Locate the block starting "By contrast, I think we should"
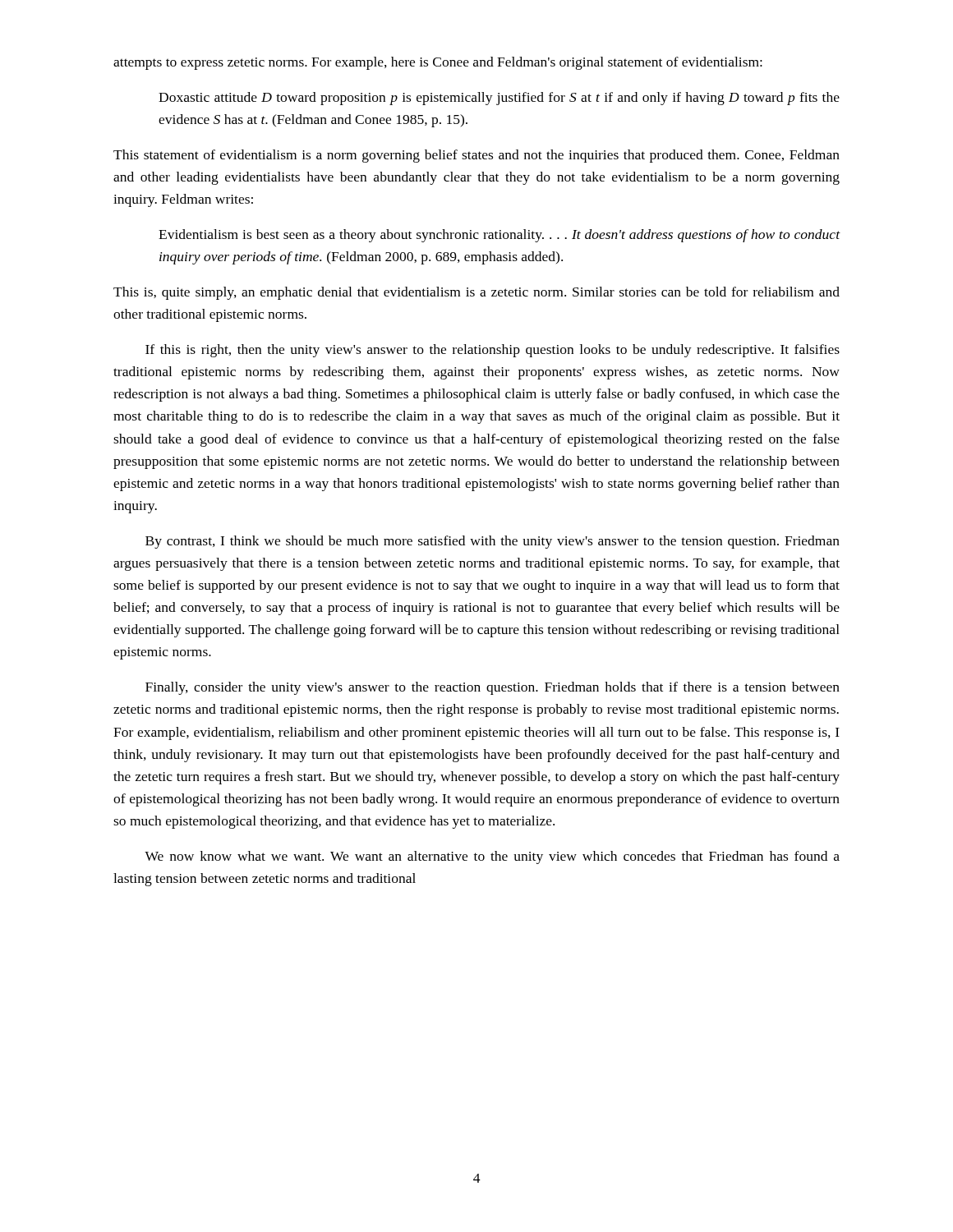Screen dimensions: 1232x953 pyautogui.click(x=476, y=596)
